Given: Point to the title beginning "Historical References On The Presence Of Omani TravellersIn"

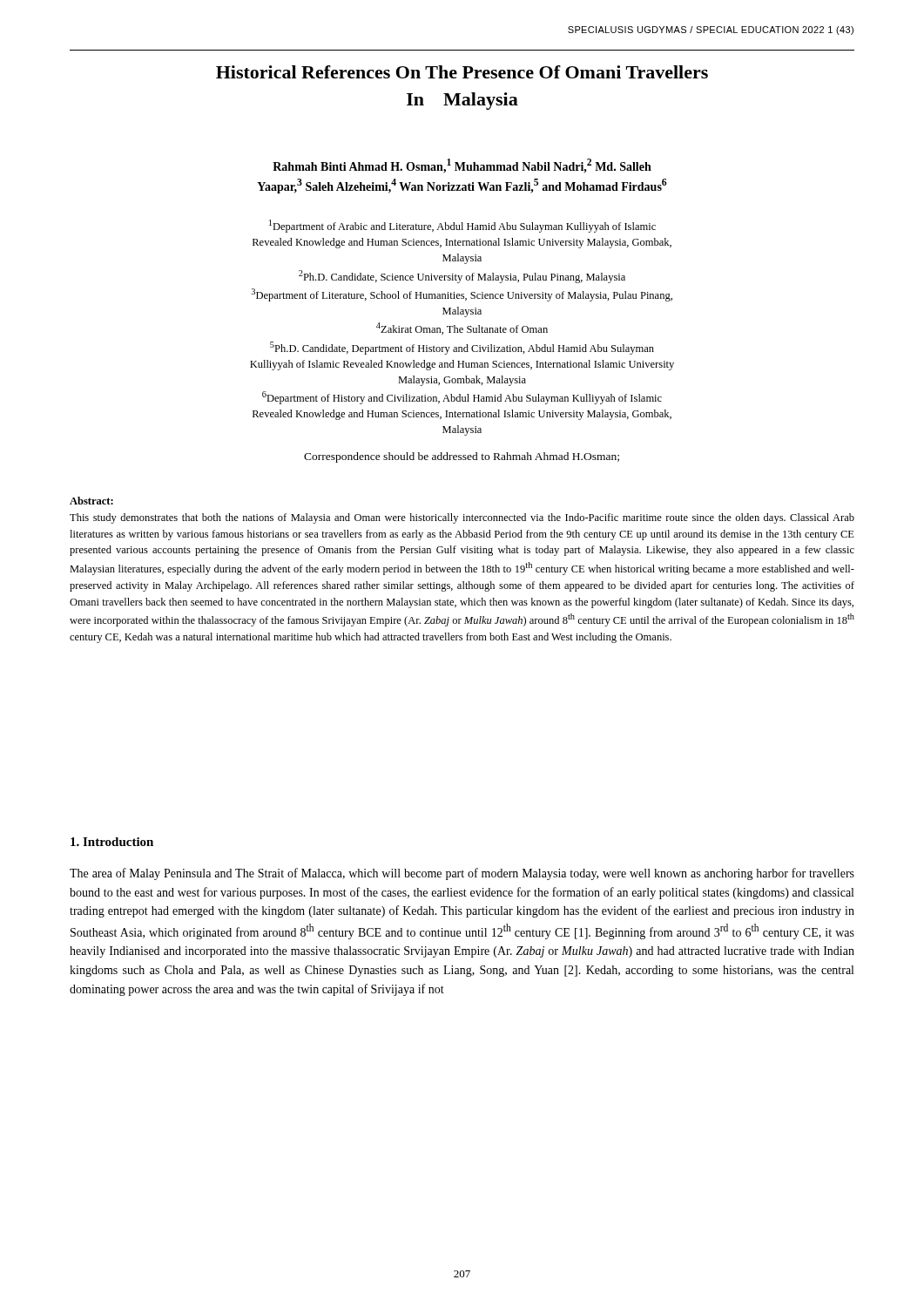Looking at the screenshot, I should pos(462,86).
